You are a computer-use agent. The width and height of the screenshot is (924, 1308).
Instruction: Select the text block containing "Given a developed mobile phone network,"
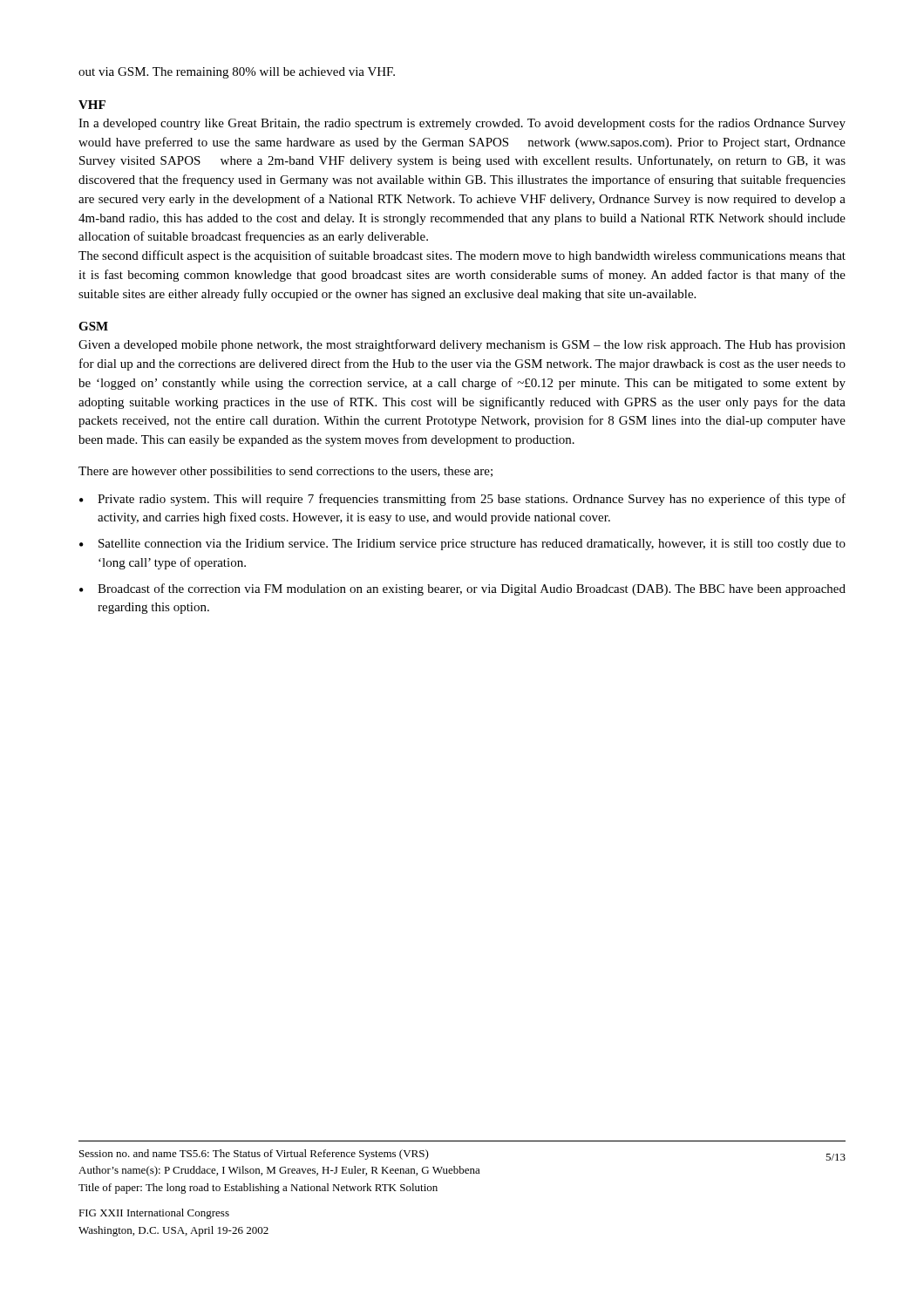tap(462, 392)
